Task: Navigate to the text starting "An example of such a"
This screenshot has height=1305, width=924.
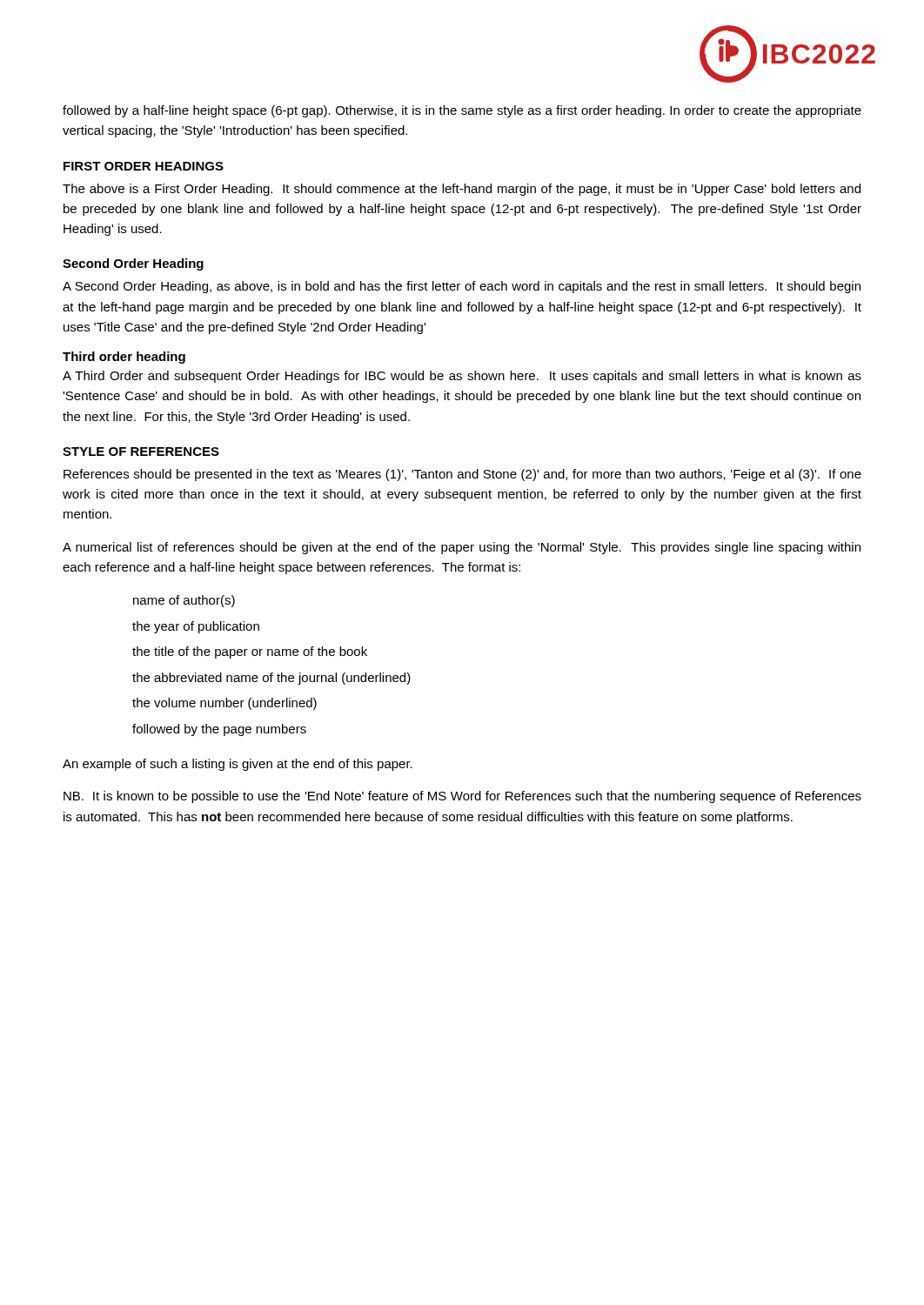Action: [x=238, y=763]
